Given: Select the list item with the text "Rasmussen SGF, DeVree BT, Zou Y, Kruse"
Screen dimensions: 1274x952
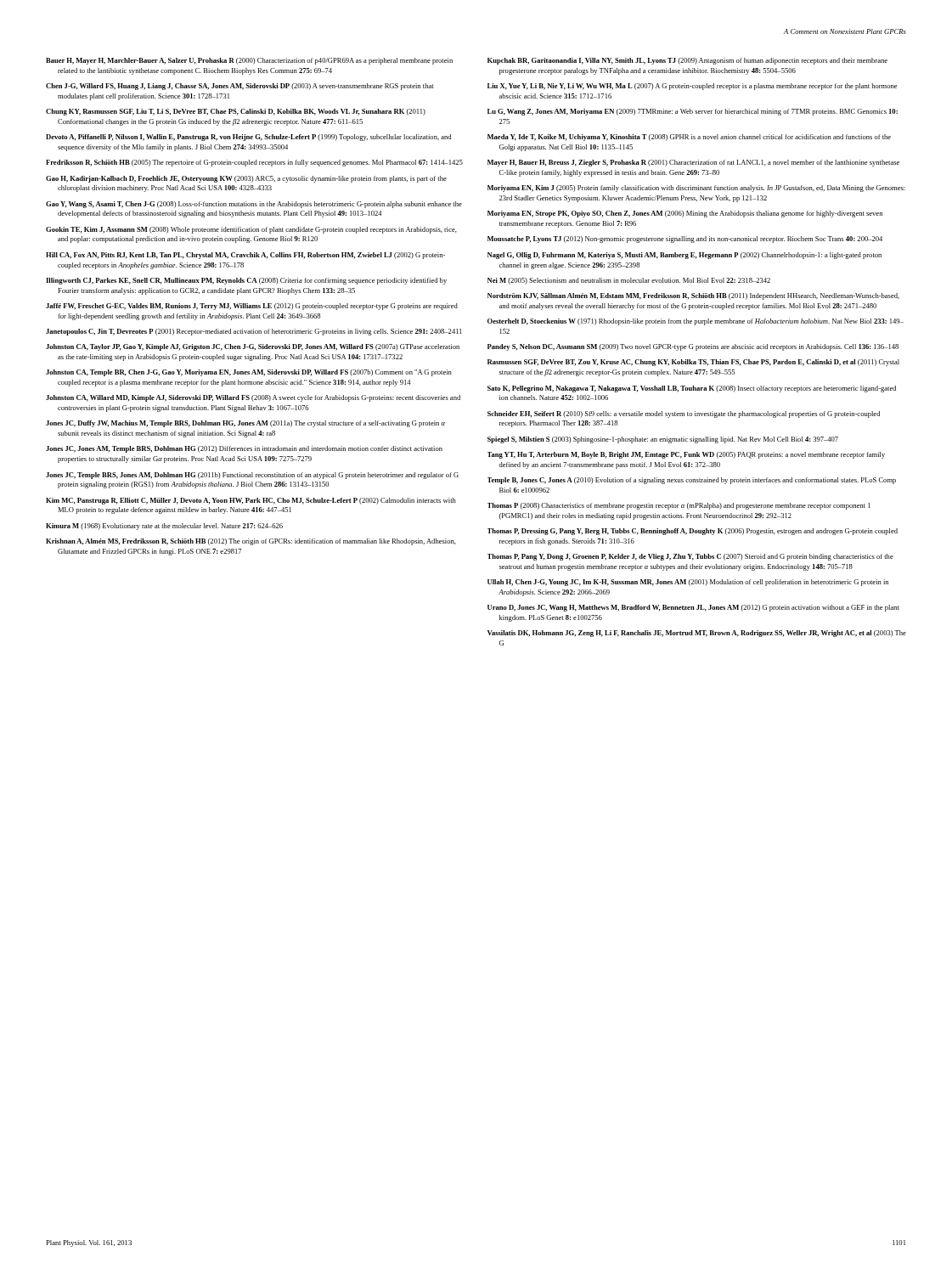Looking at the screenshot, I should coord(693,367).
